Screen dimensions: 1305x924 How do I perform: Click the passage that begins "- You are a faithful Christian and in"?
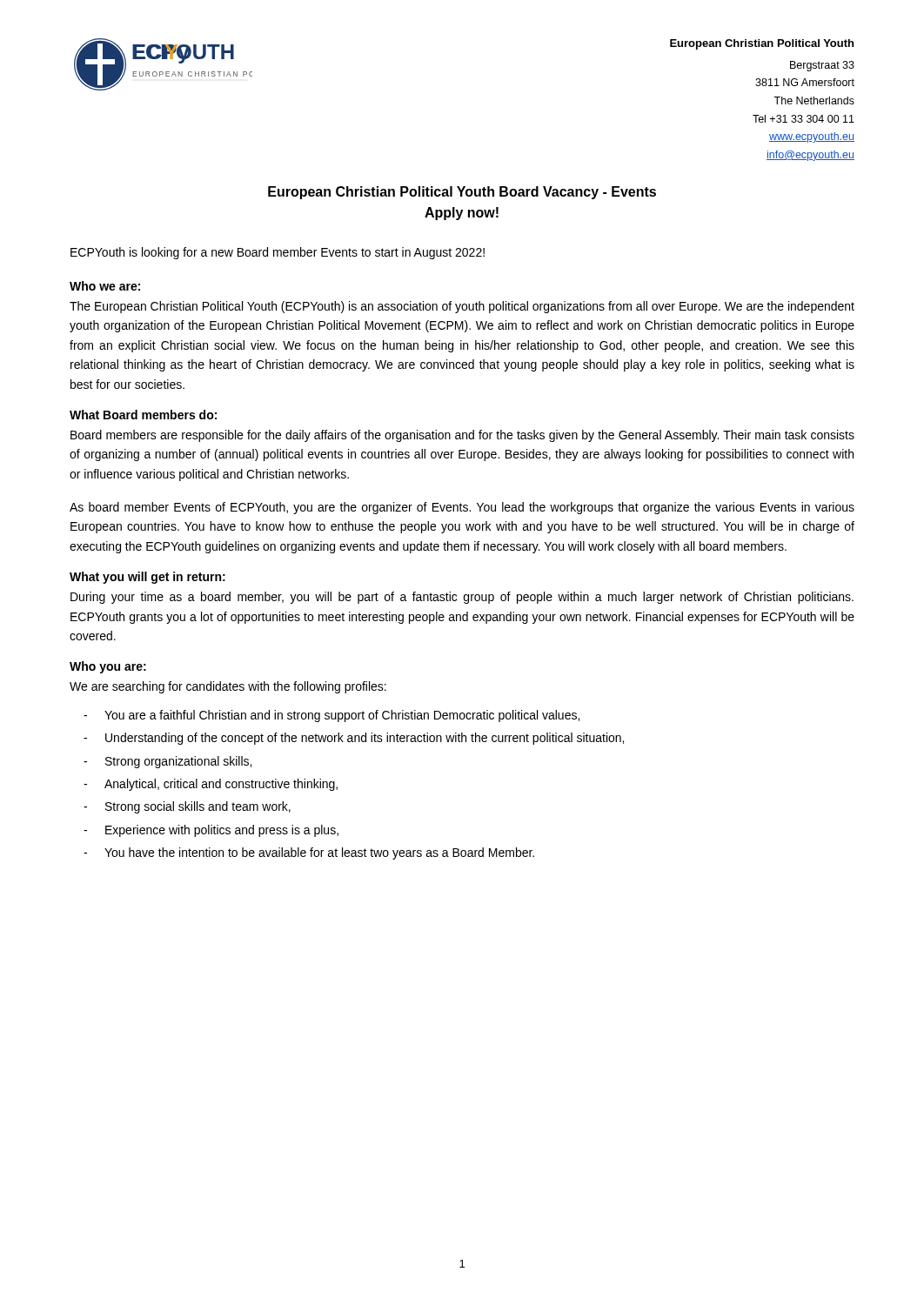click(462, 715)
